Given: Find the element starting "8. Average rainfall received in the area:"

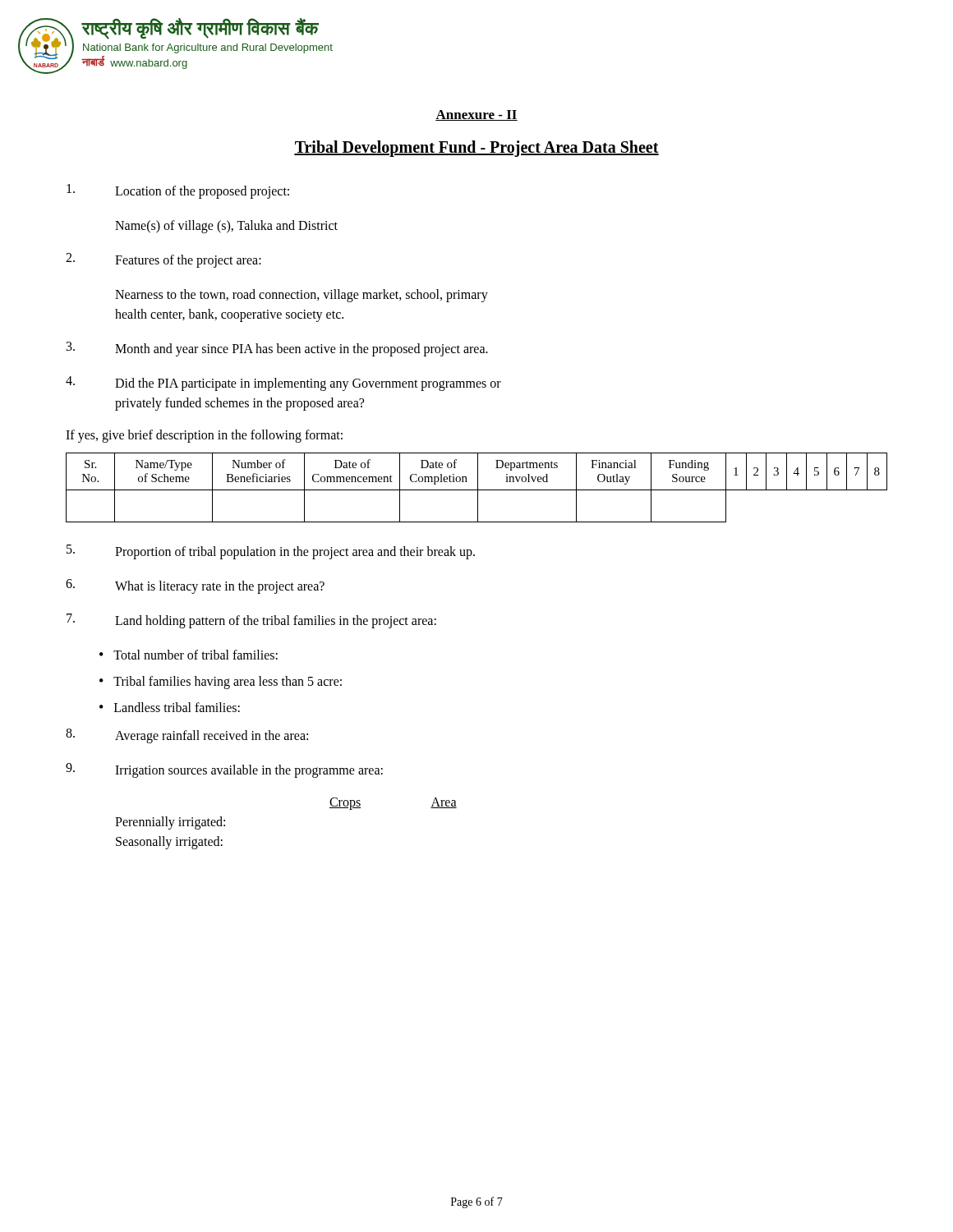Looking at the screenshot, I should [x=187, y=736].
